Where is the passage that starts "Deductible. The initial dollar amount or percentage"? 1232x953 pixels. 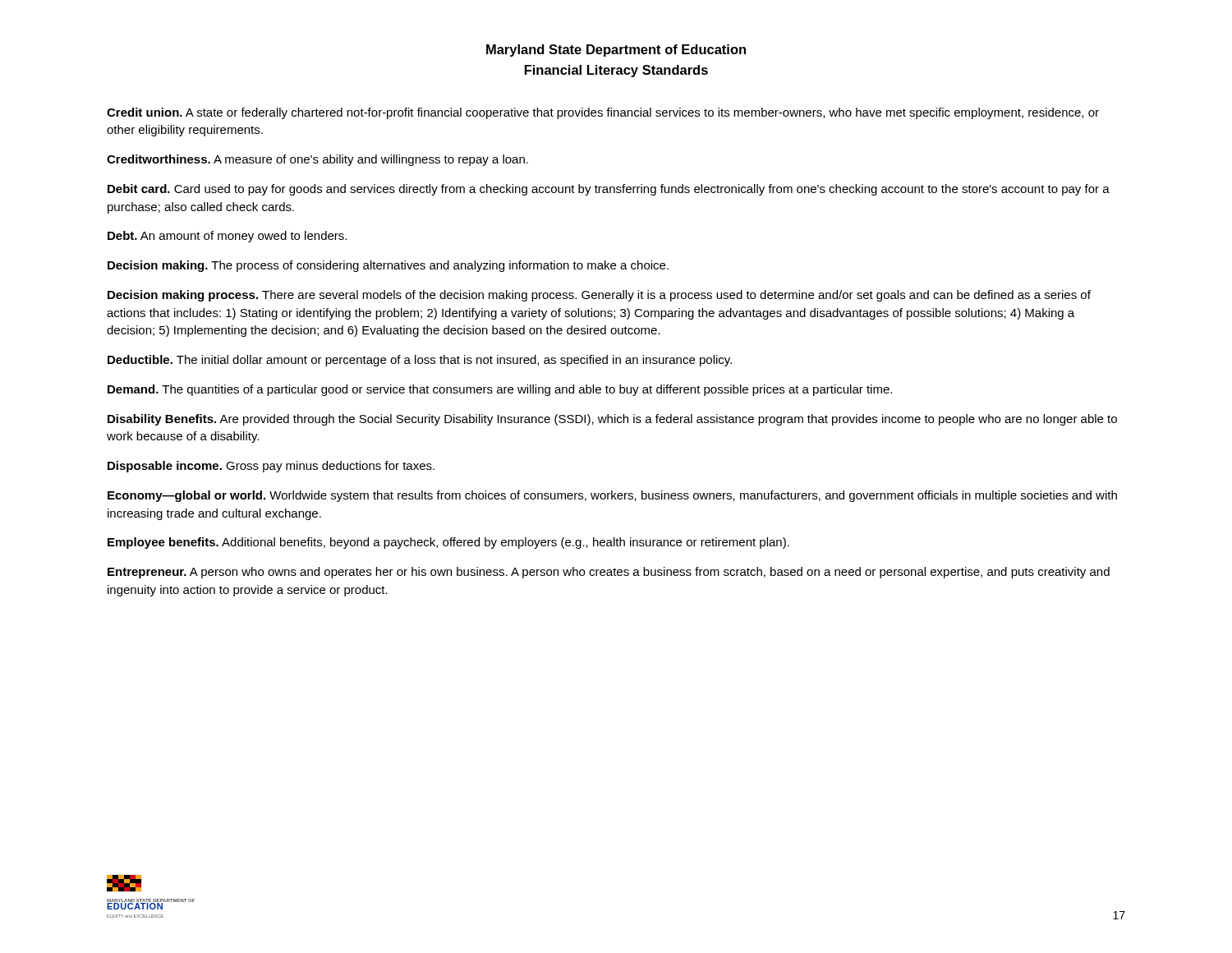click(420, 359)
